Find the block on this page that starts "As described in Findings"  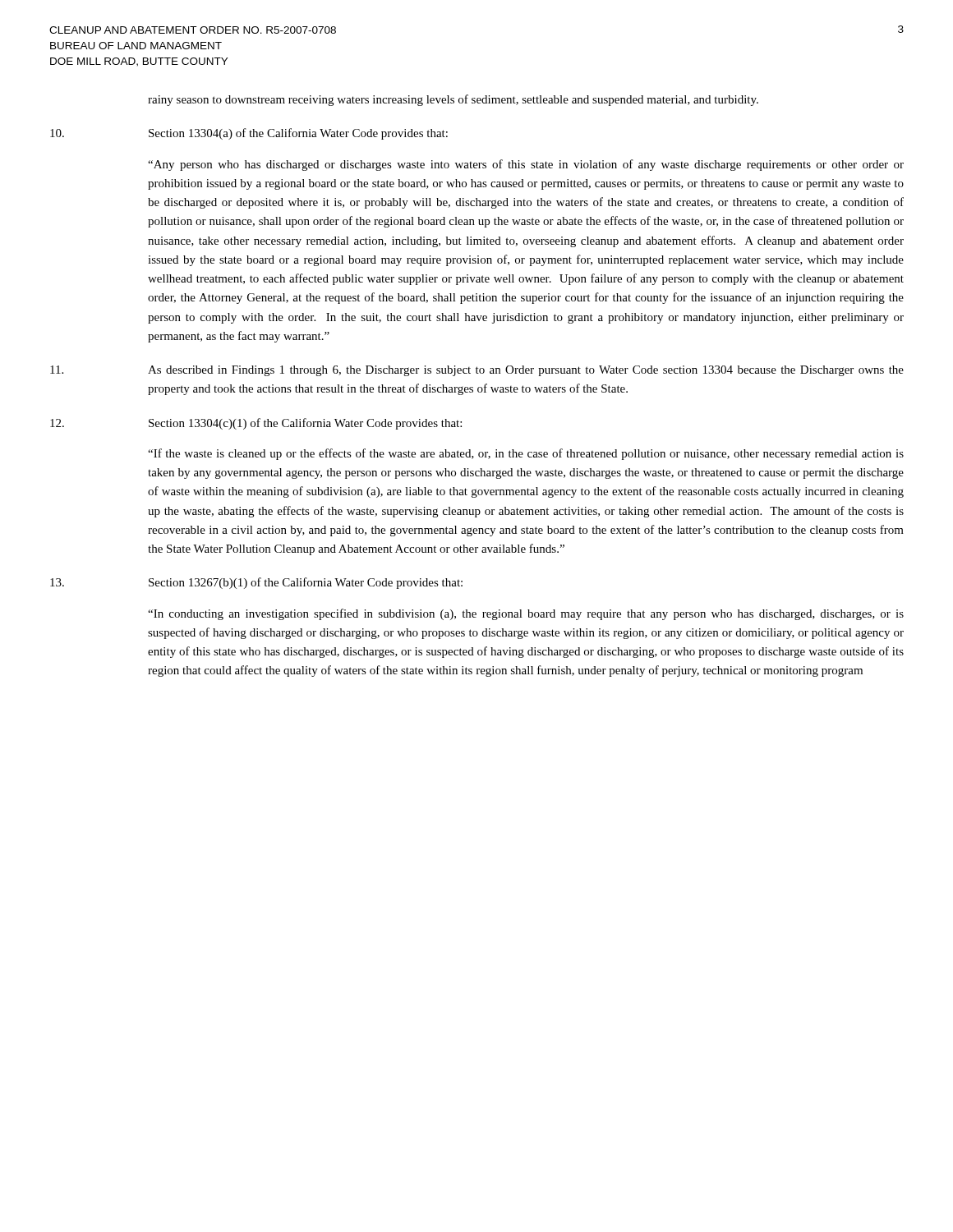click(x=526, y=380)
